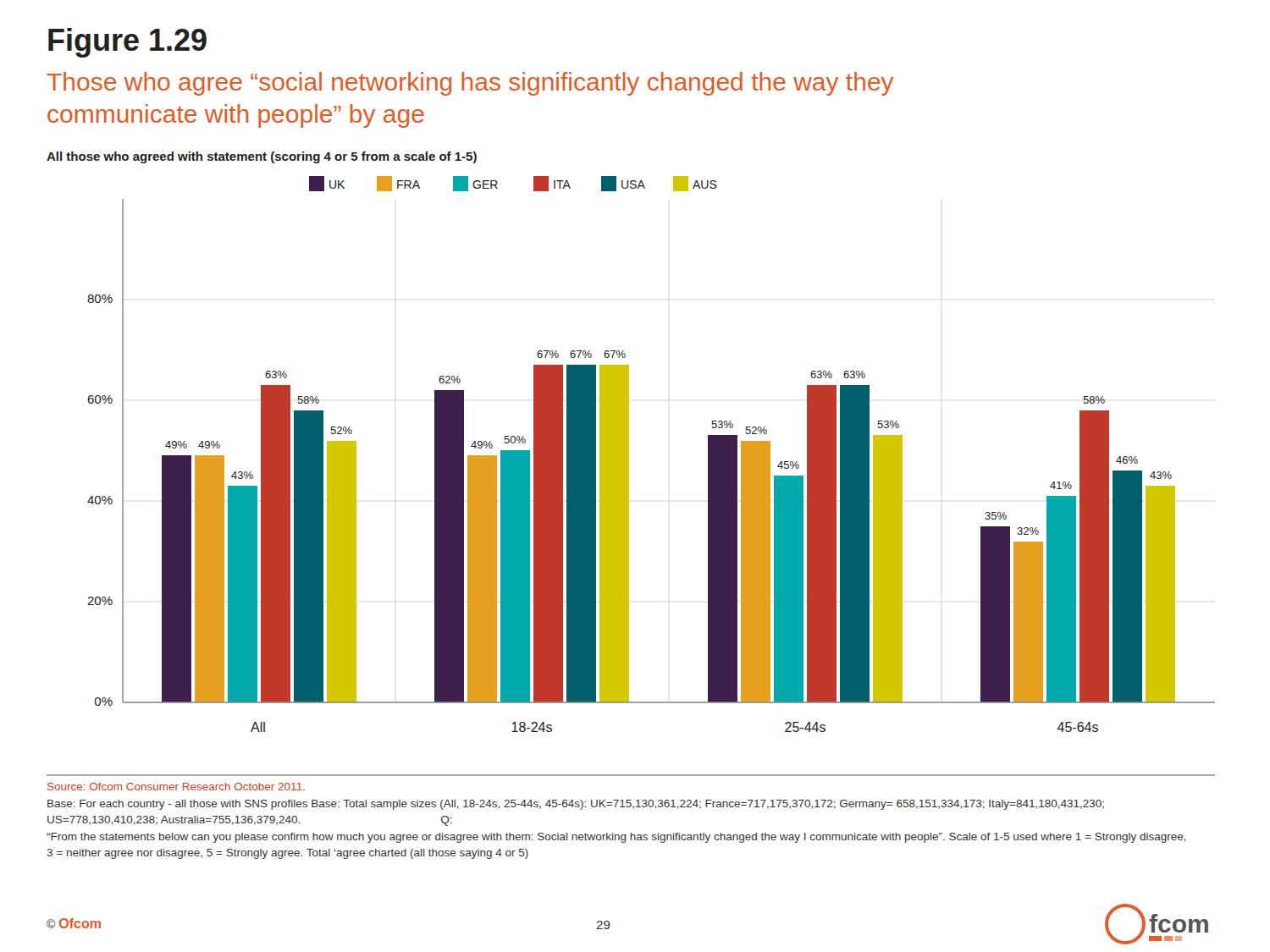Find the footnote that reads "Source: Ofcom Consumer"

tap(176, 787)
